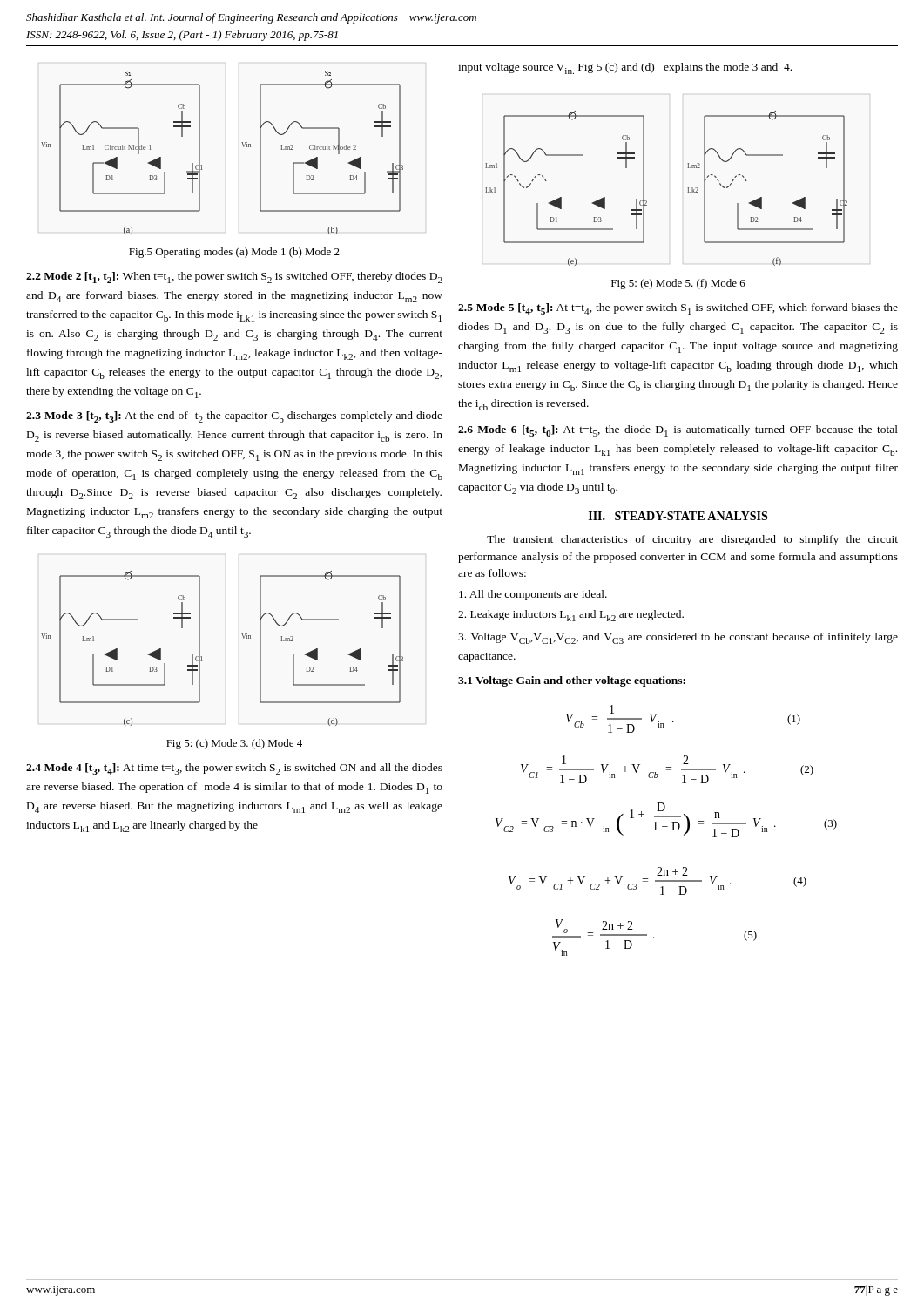Image resolution: width=924 pixels, height=1307 pixels.
Task: Click on the text starting "2 Mode 2 [t1,"
Action: pos(234,334)
